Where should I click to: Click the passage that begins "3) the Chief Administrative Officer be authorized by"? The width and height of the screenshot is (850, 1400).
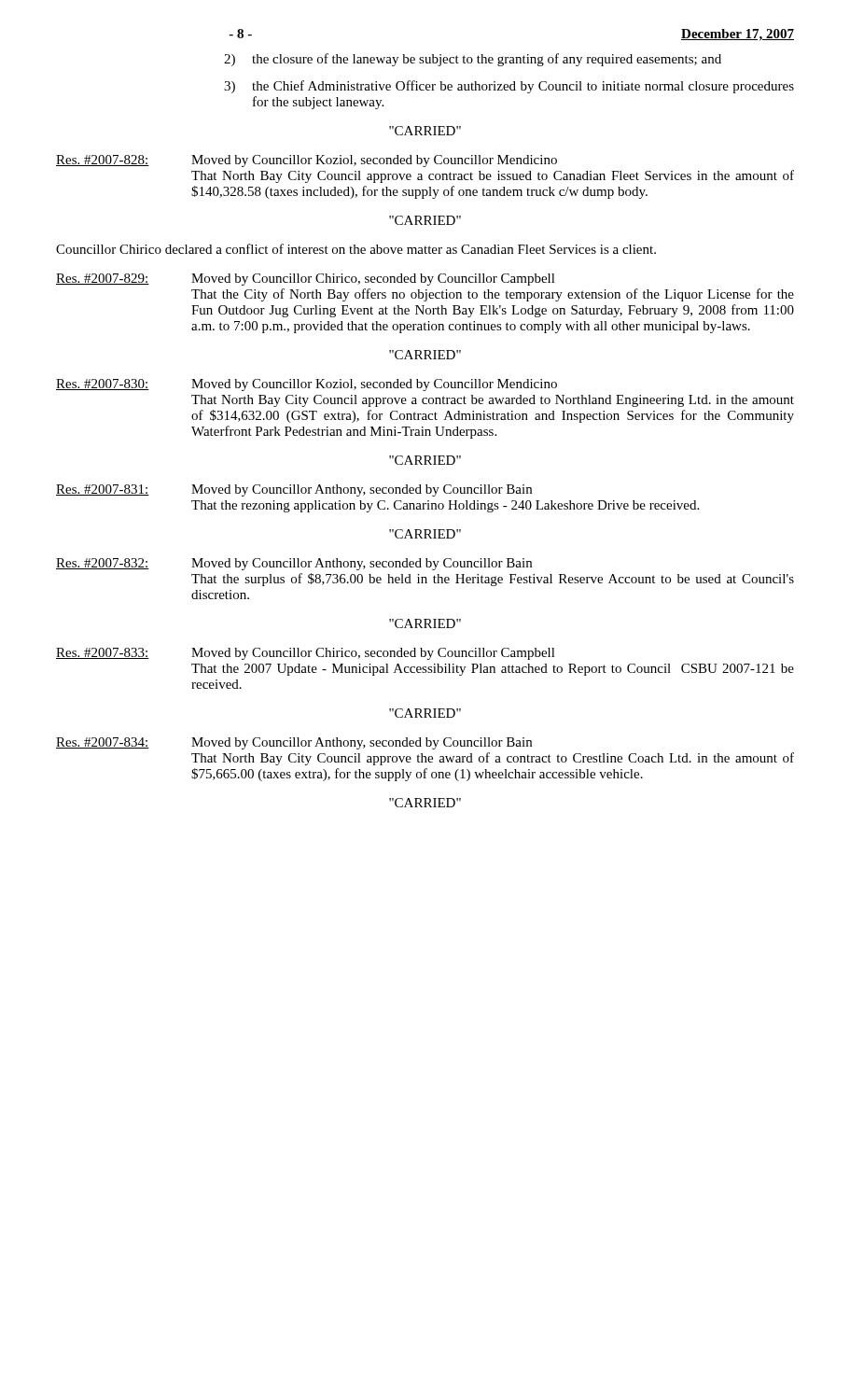pyautogui.click(x=509, y=94)
